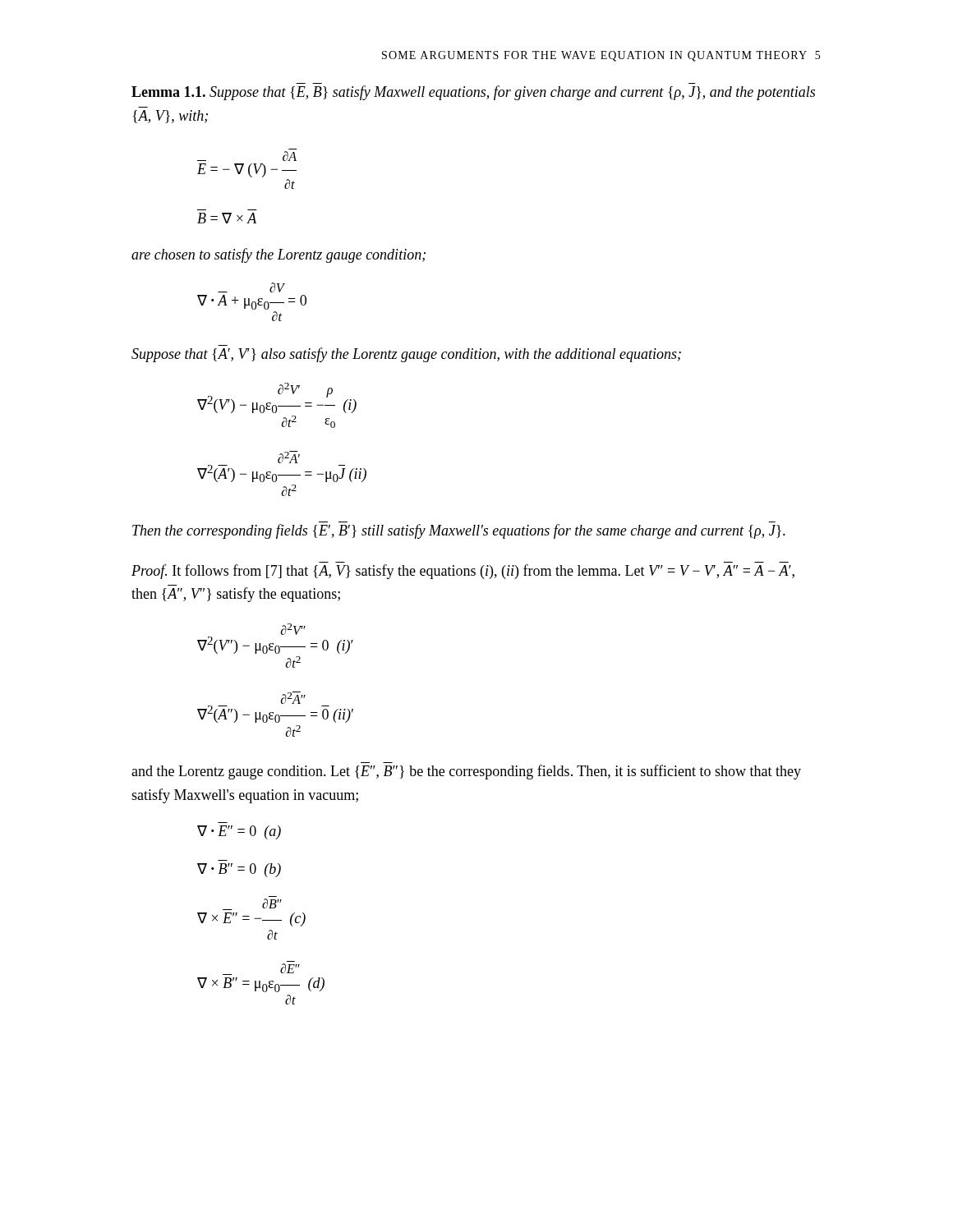The height and width of the screenshot is (1232, 953).
Task: Click on the element starting "Suppose that {A′, V′} also satisfy the"
Action: click(x=407, y=354)
